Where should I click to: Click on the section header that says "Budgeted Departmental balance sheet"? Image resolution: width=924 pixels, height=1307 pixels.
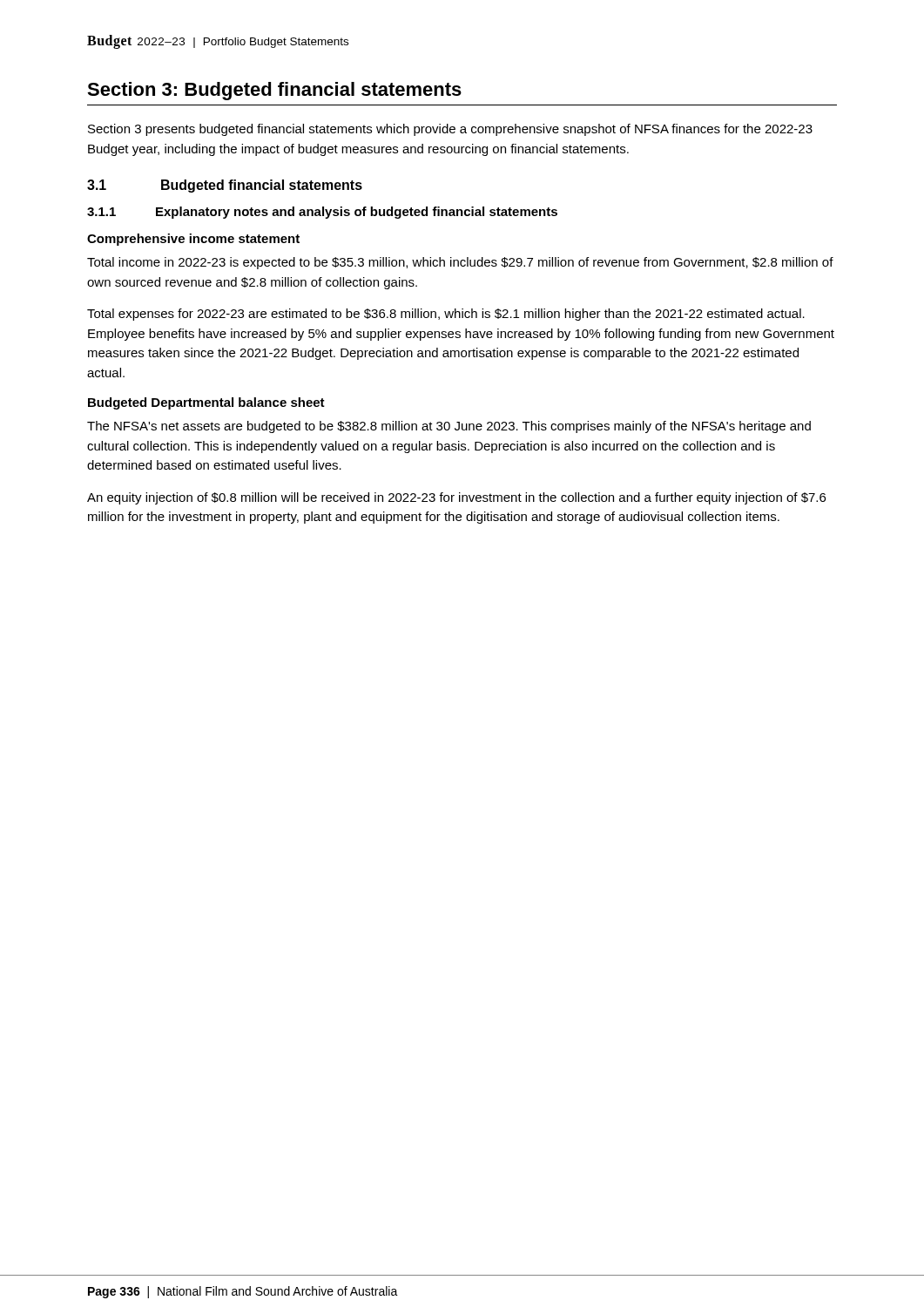pos(206,402)
